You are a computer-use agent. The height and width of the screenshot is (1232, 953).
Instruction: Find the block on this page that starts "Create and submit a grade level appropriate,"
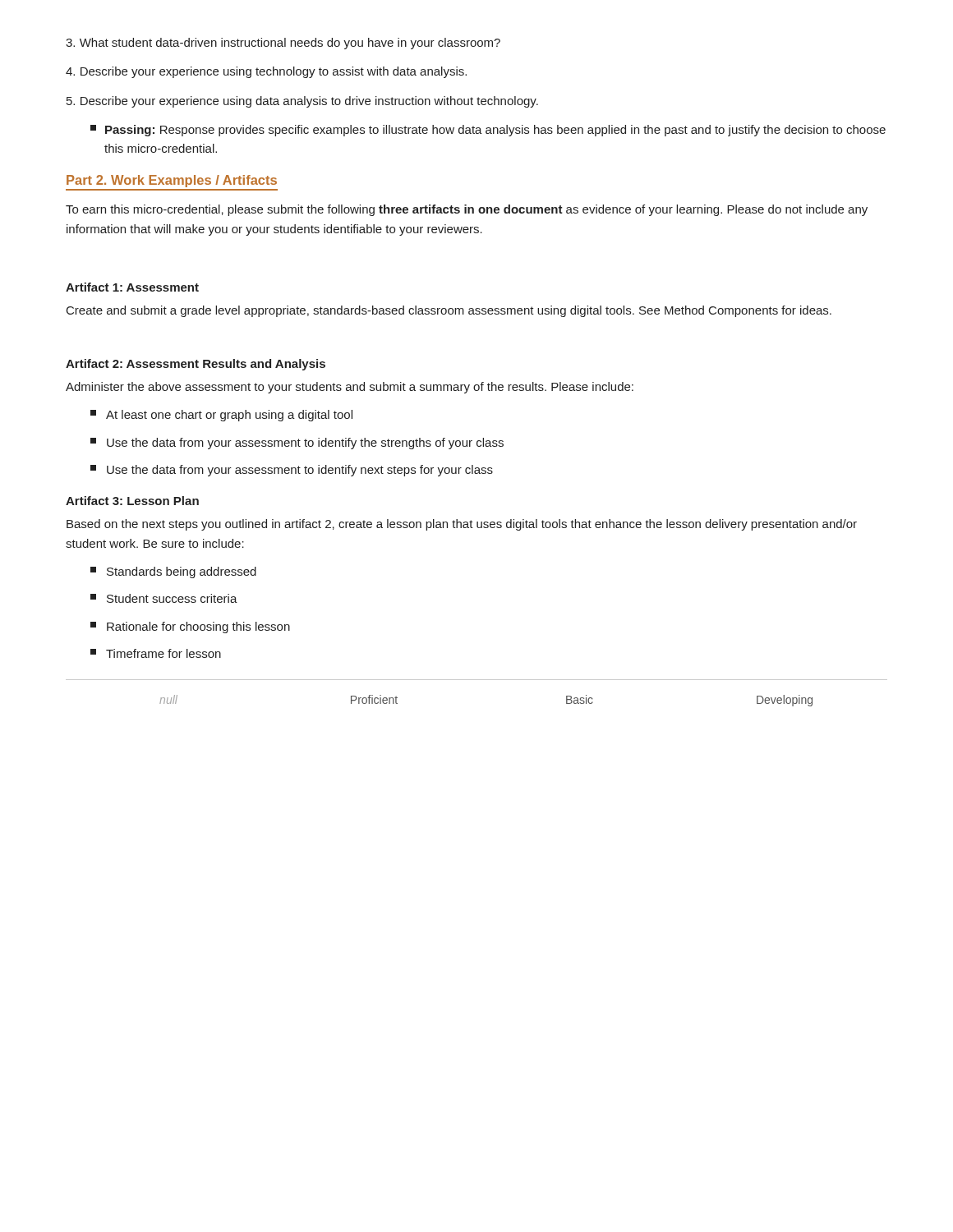pos(449,310)
